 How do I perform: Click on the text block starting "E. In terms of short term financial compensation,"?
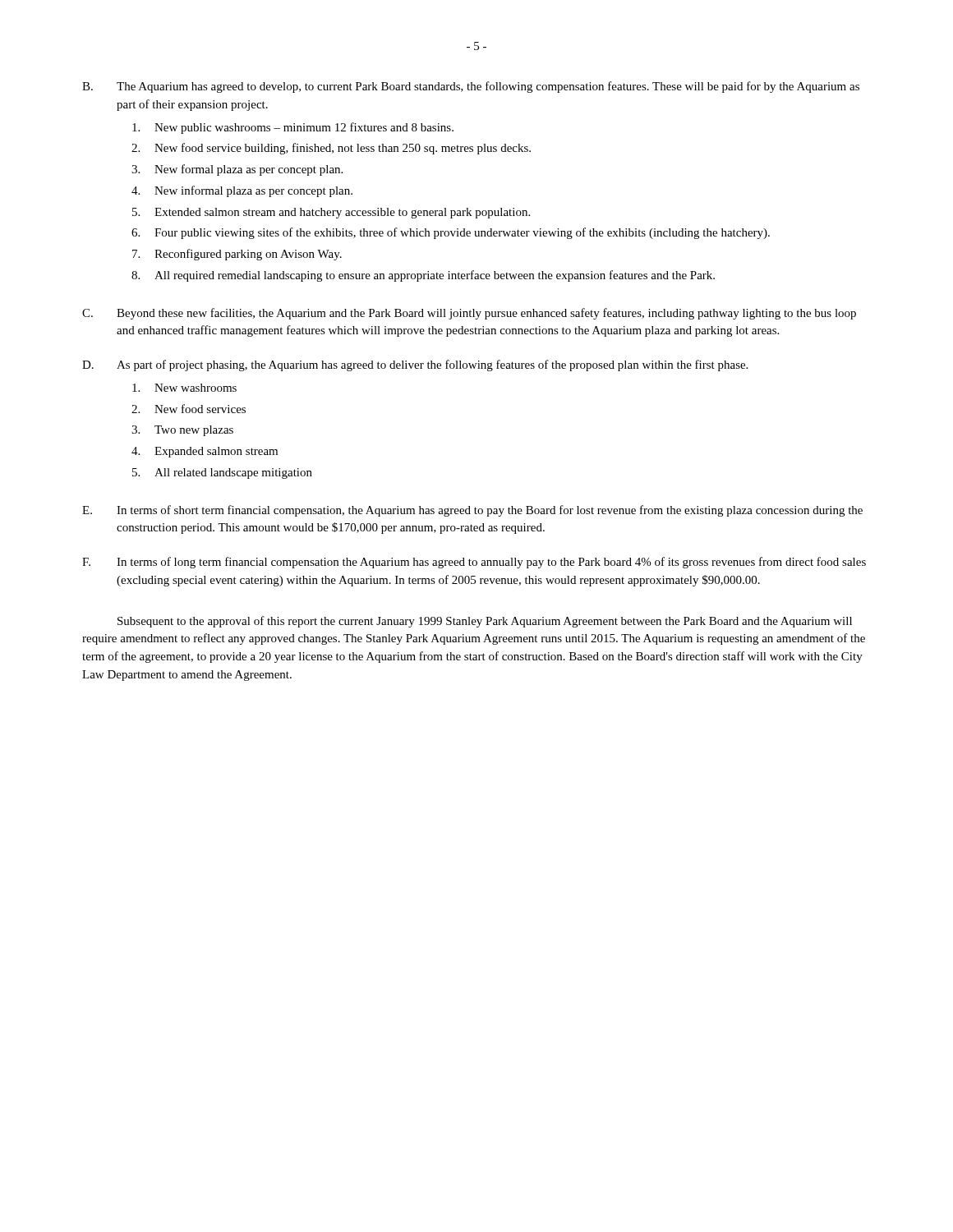(476, 519)
